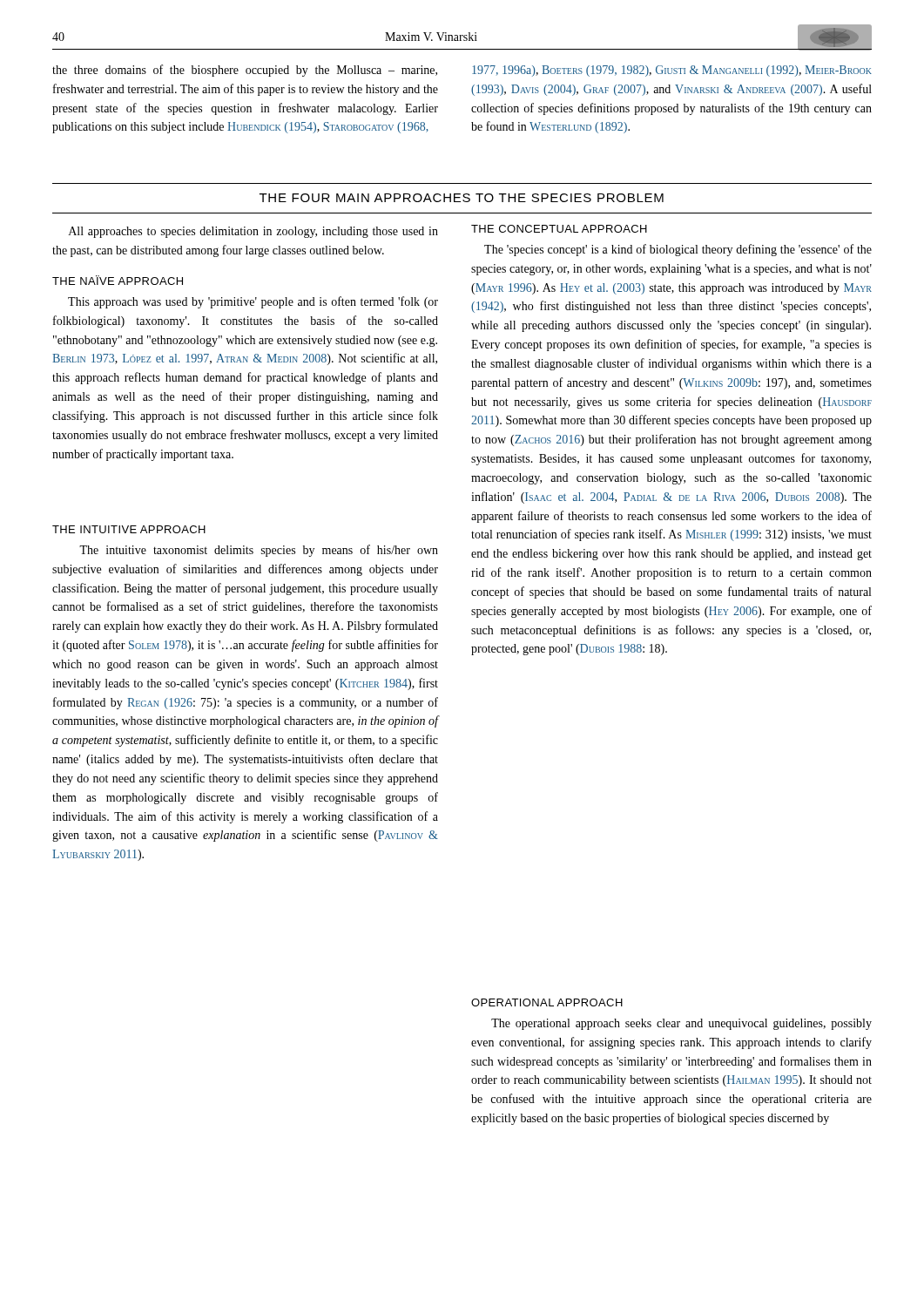924x1307 pixels.
Task: Select the text starting "The intuitive taxonomist delimits"
Action: (x=245, y=702)
